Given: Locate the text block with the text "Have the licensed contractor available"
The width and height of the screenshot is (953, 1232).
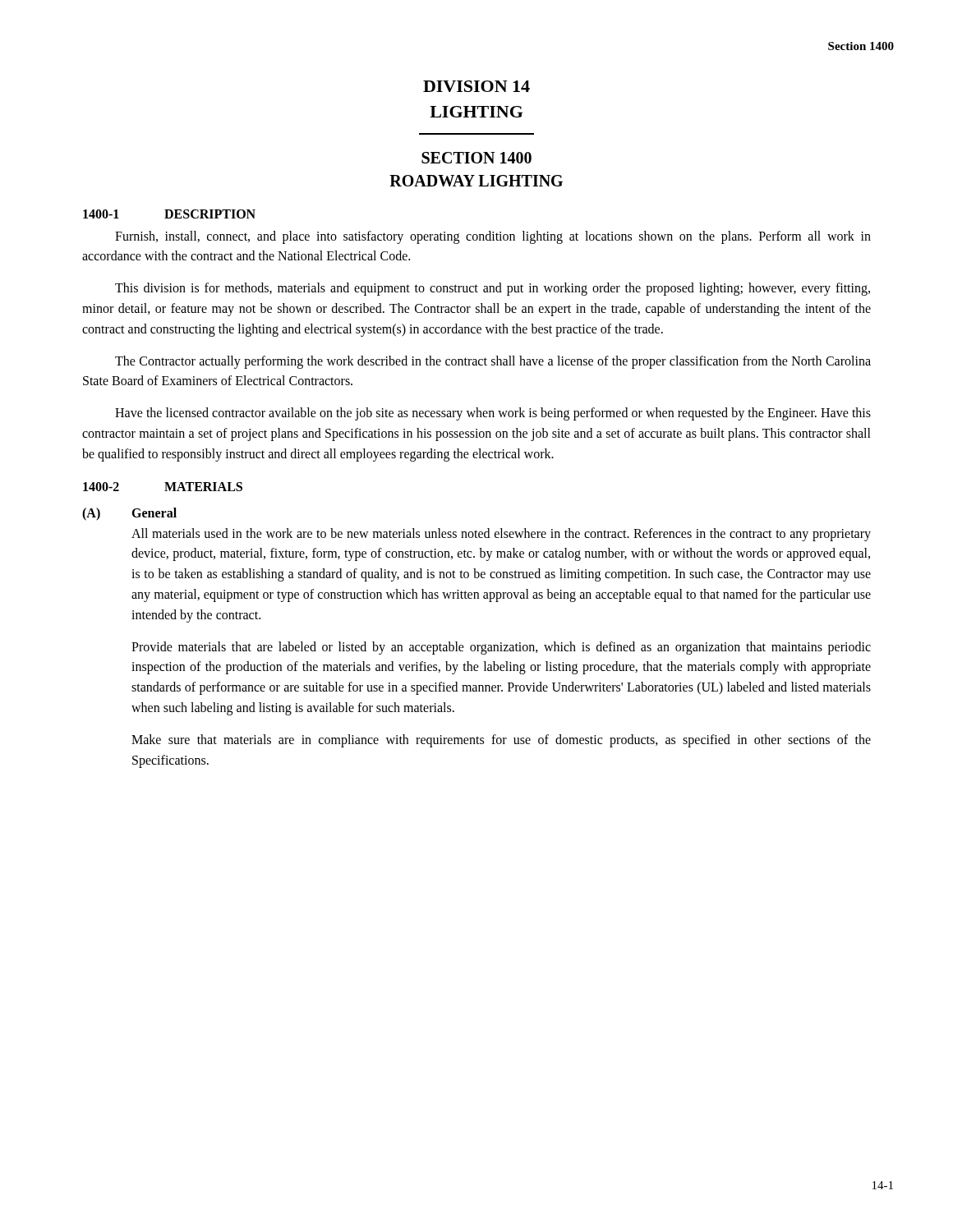Looking at the screenshot, I should coord(476,433).
